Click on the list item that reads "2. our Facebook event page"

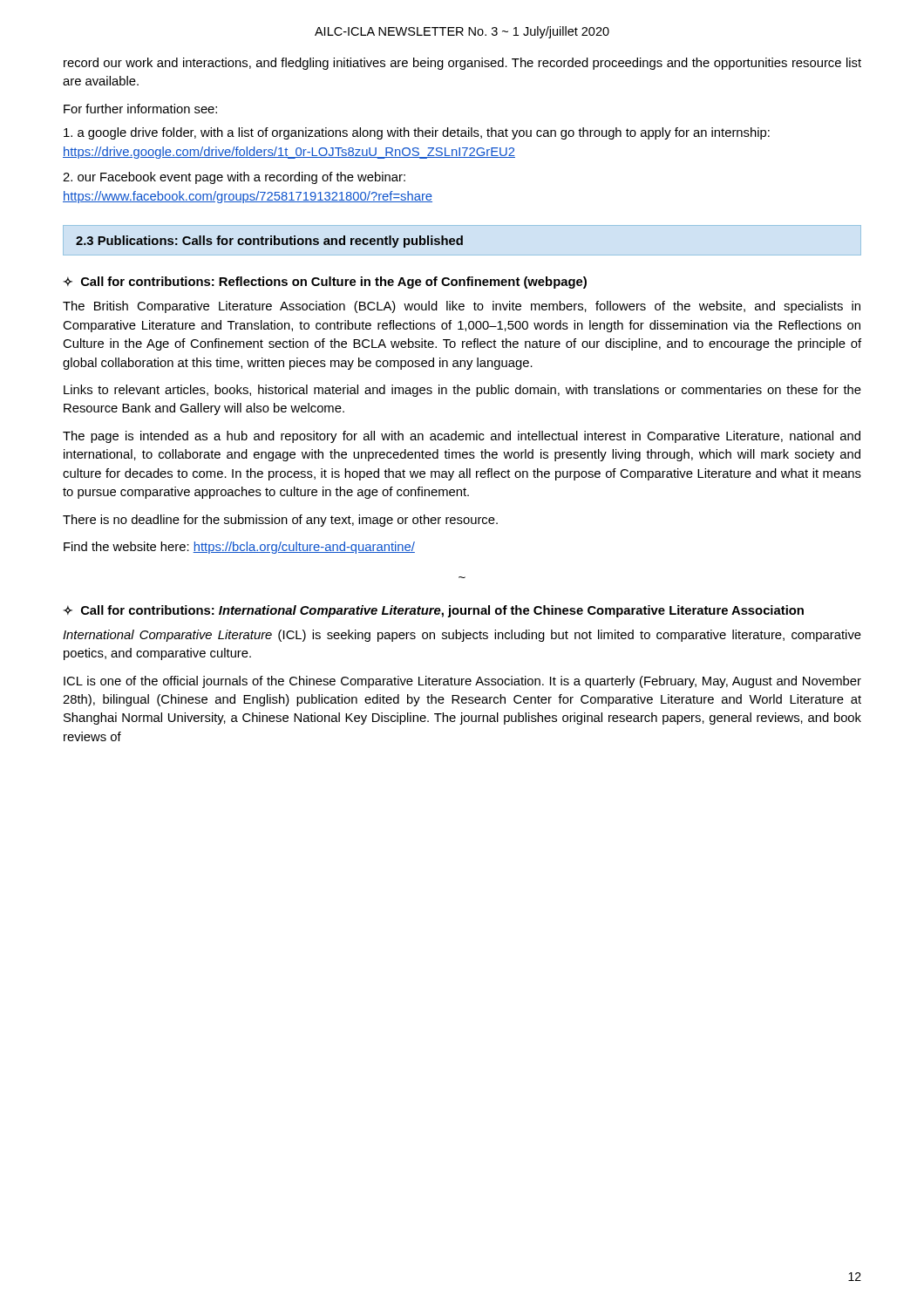[248, 187]
